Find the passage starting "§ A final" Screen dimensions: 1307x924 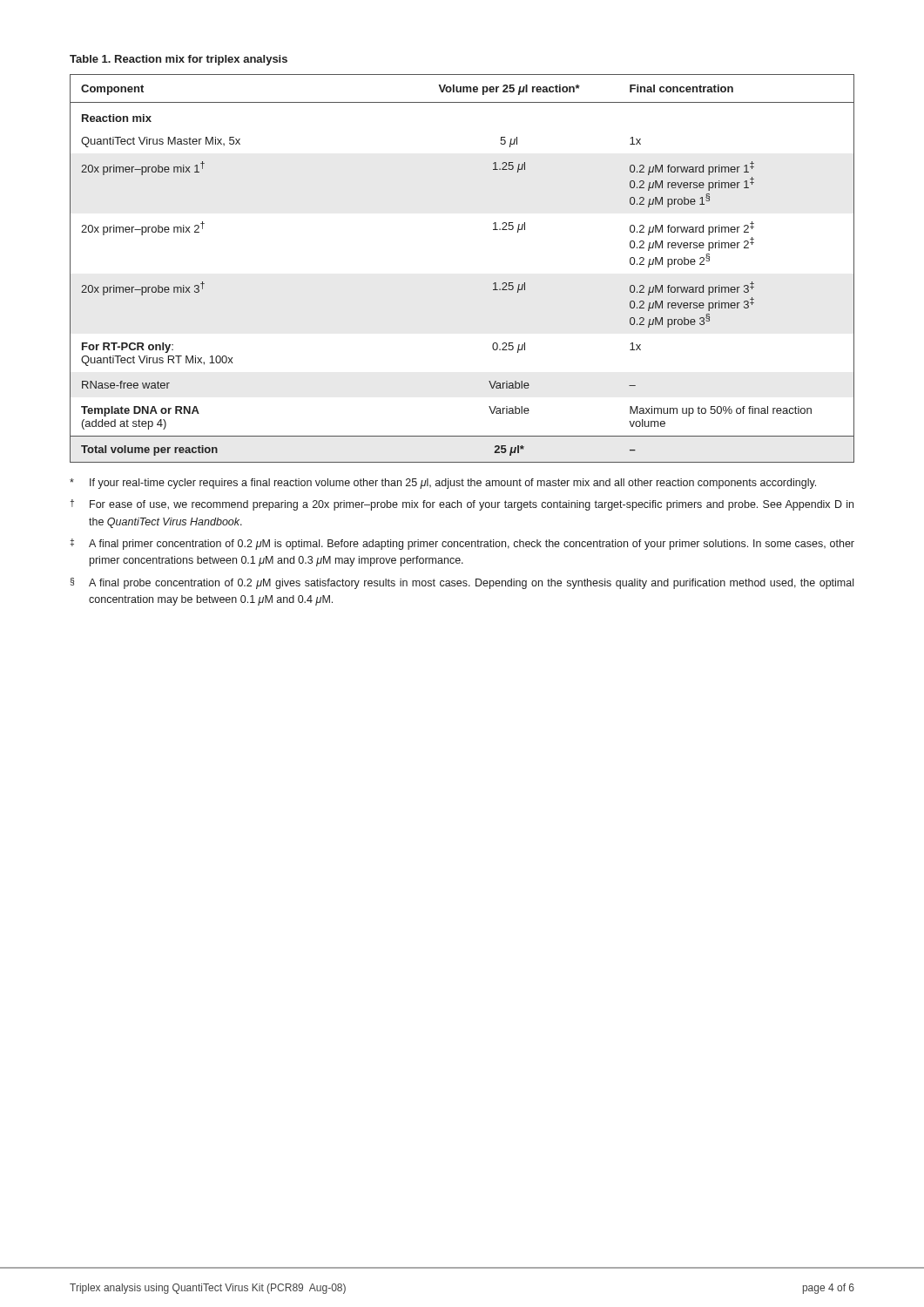point(462,592)
